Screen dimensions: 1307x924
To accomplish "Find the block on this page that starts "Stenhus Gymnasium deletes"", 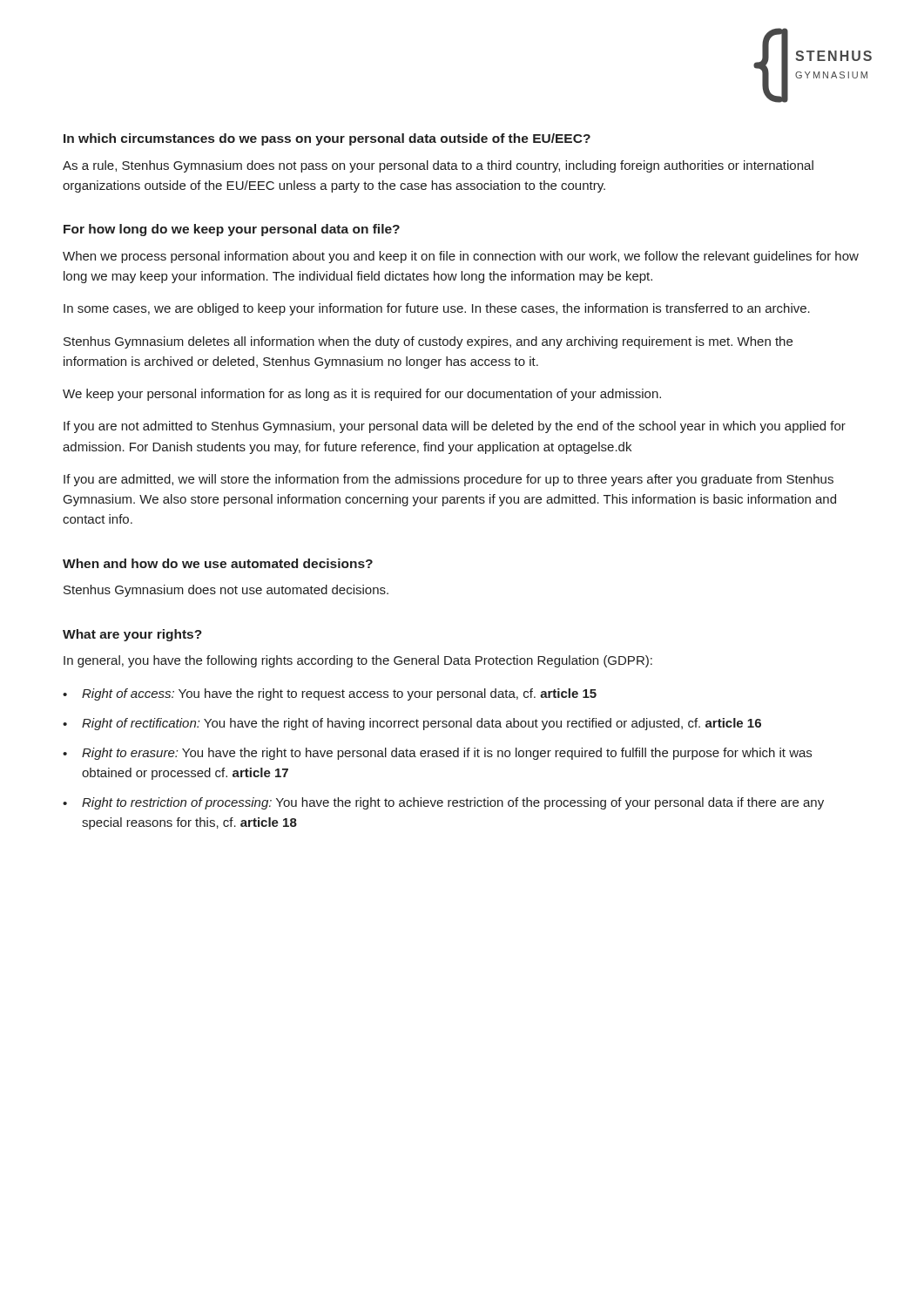I will point(428,351).
